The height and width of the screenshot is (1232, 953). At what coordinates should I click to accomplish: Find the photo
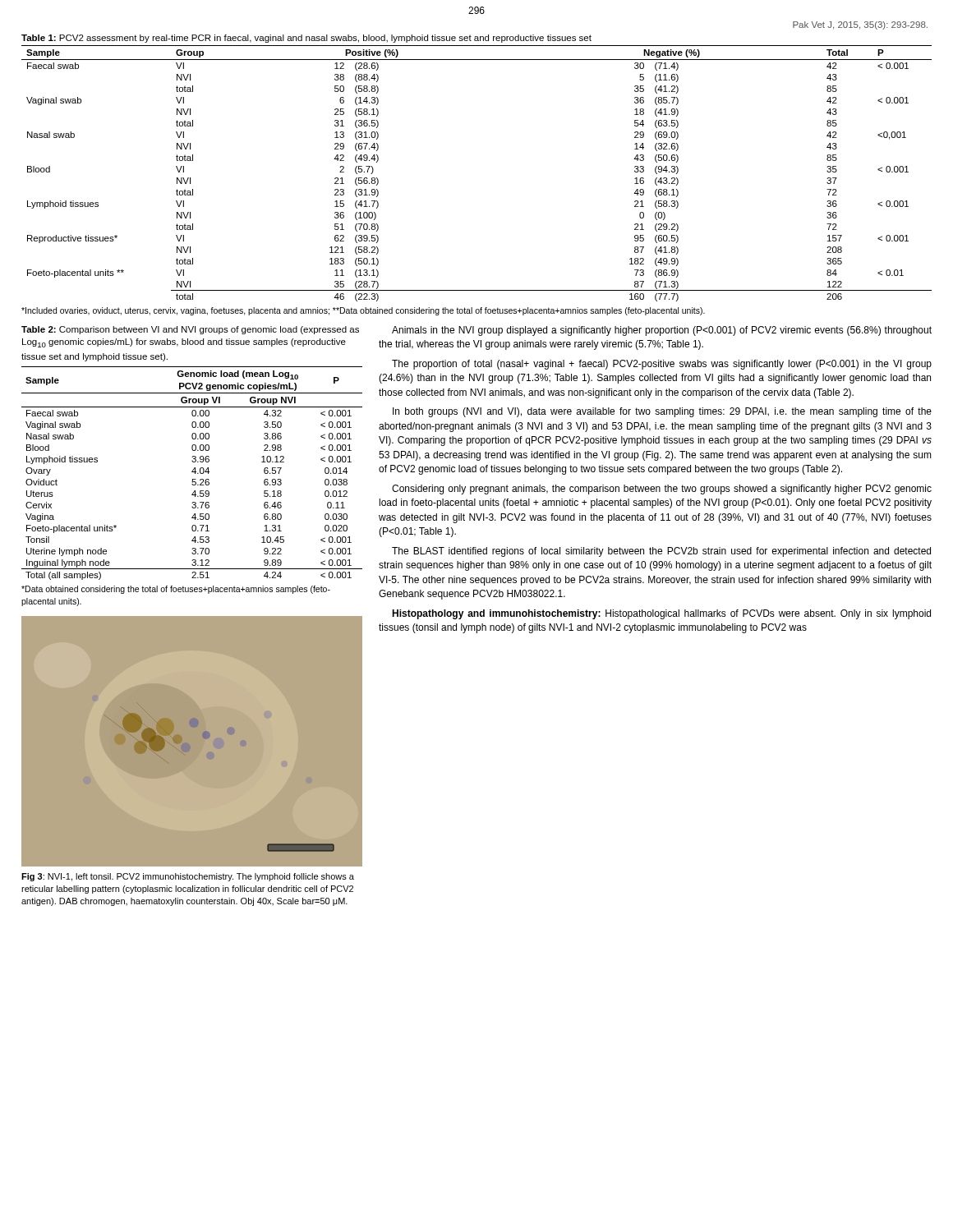tap(192, 741)
